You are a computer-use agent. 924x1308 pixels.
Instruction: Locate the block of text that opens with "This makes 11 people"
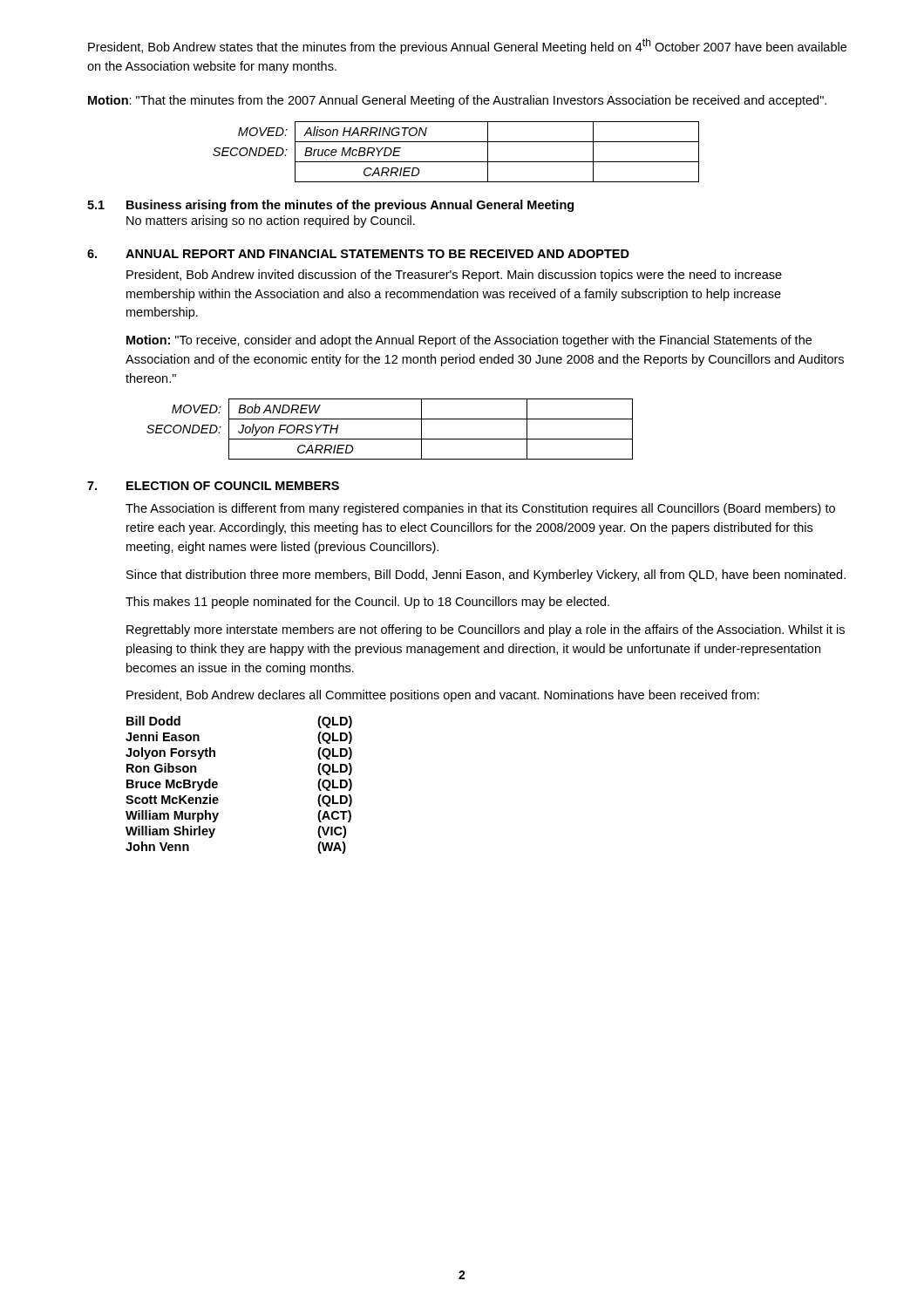[x=368, y=602]
